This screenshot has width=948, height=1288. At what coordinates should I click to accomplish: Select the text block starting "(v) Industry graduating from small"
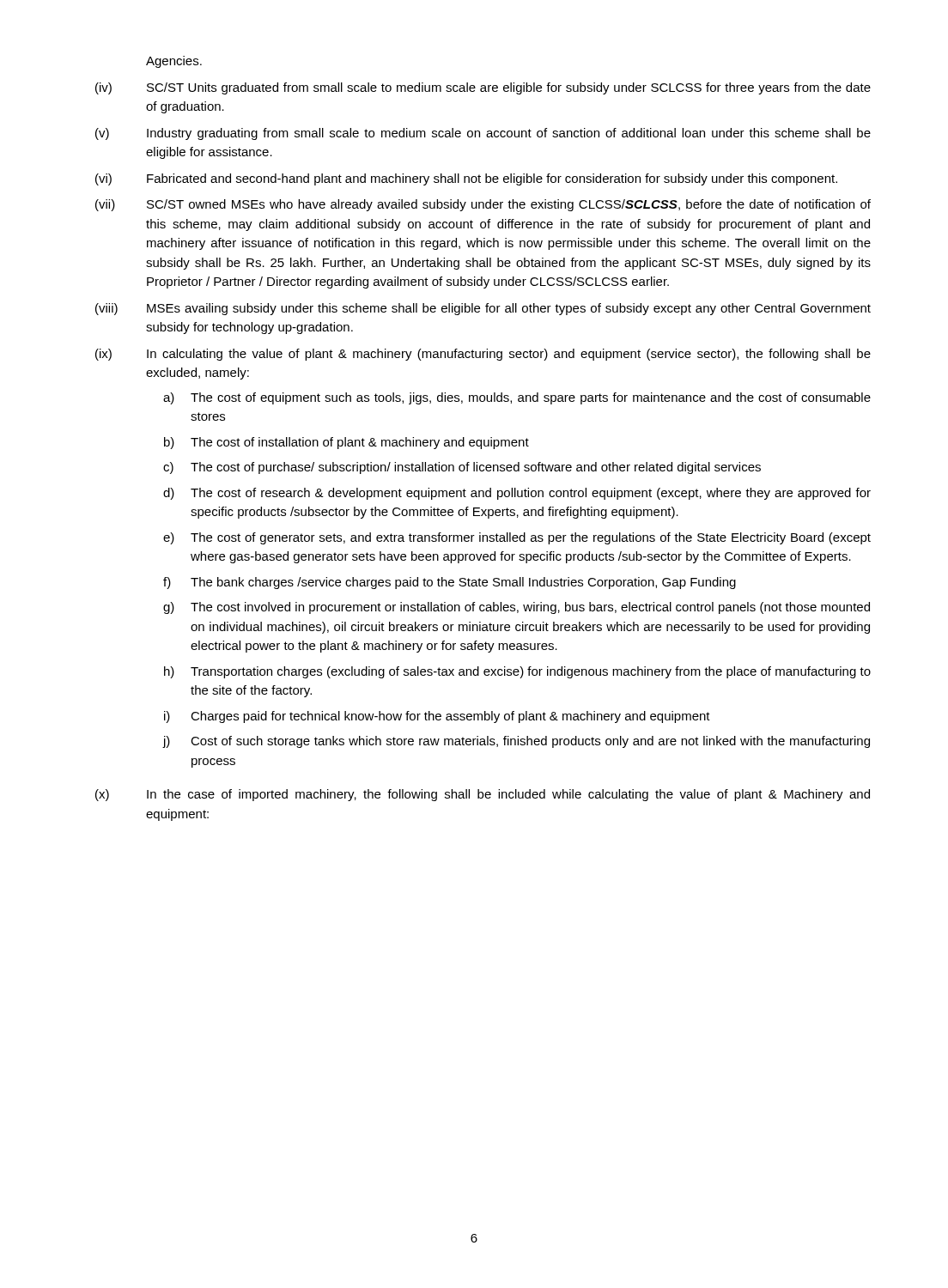[x=483, y=143]
